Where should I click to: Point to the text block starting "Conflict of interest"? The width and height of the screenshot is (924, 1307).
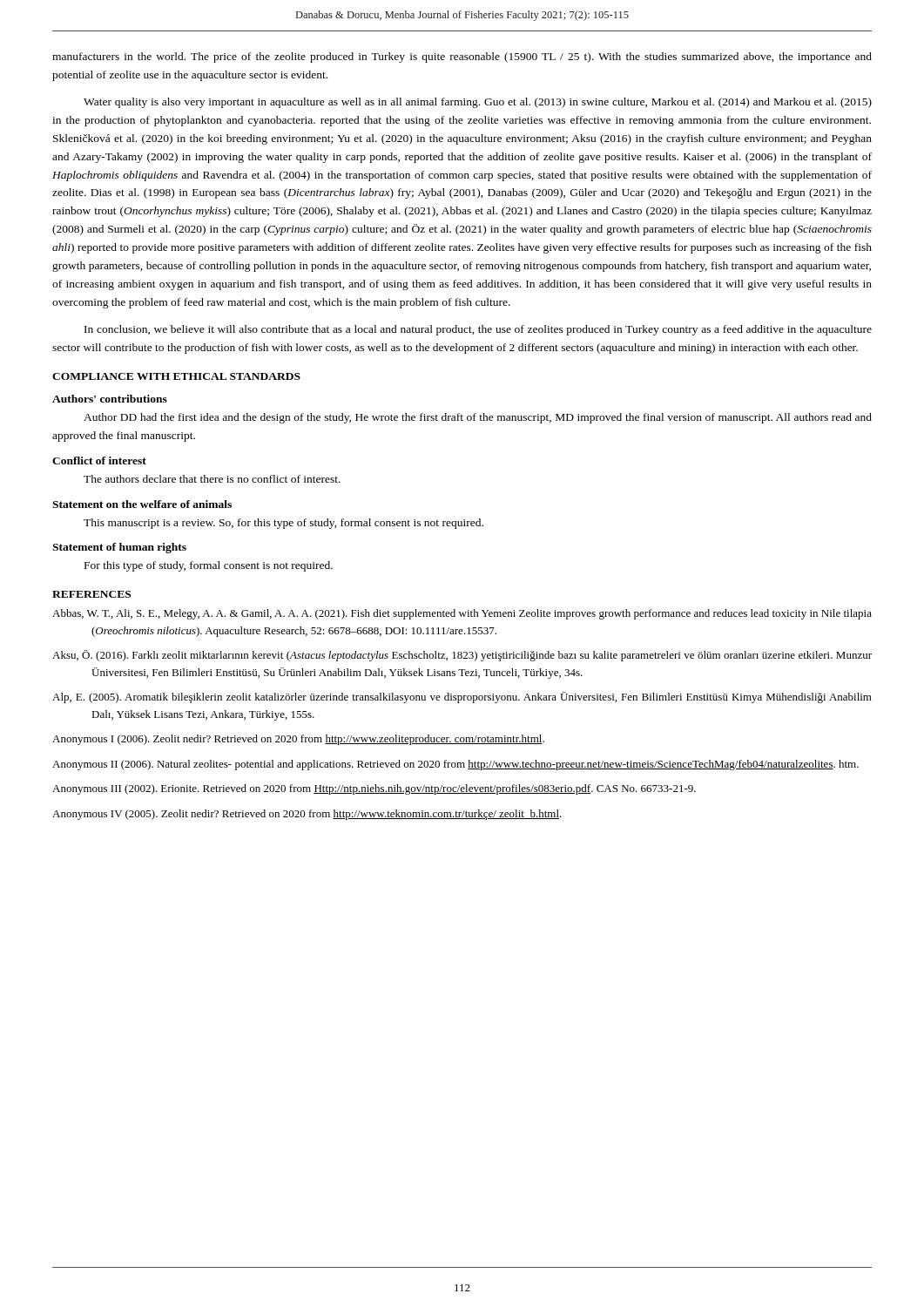pos(99,460)
